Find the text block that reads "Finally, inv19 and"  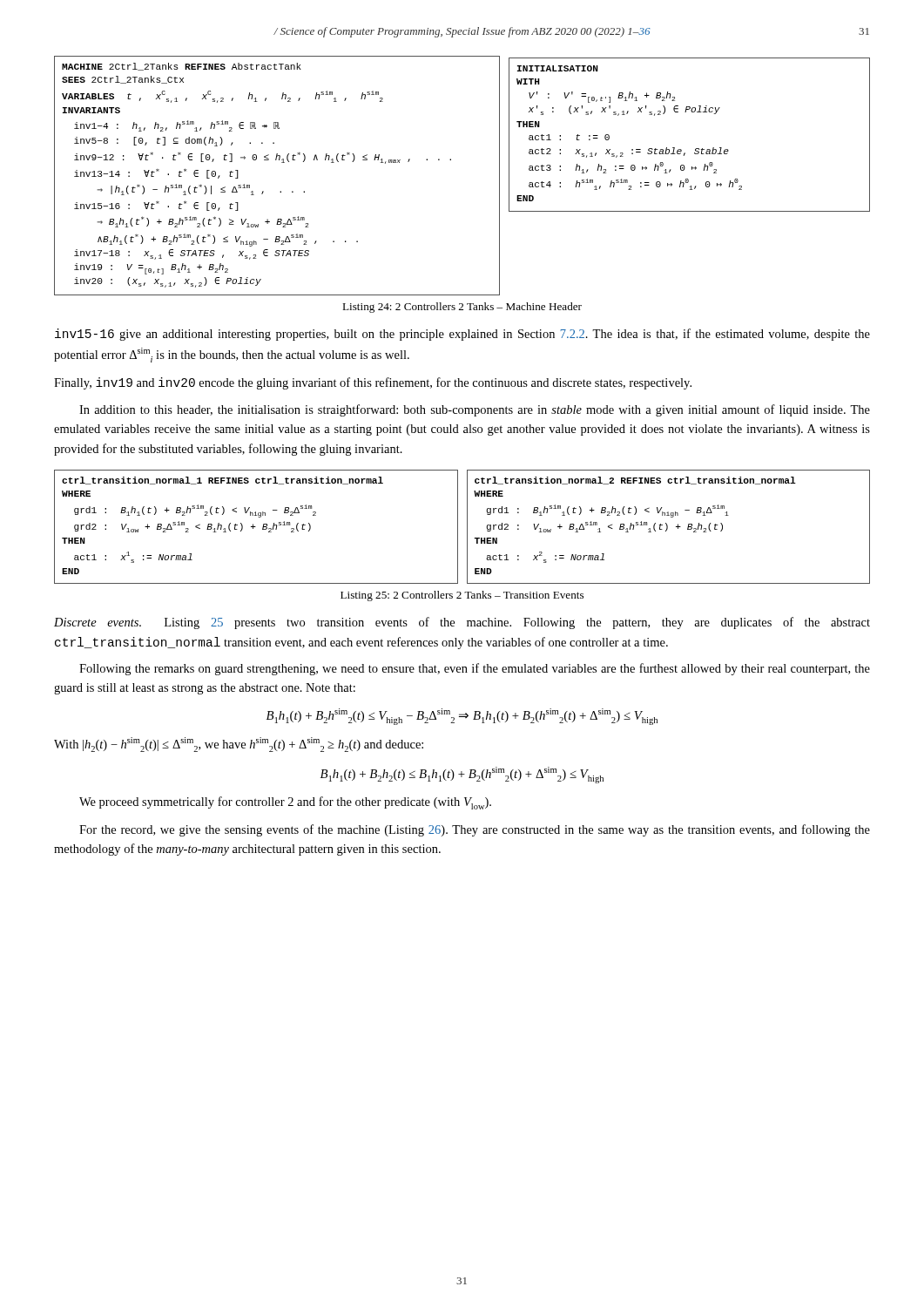[373, 383]
